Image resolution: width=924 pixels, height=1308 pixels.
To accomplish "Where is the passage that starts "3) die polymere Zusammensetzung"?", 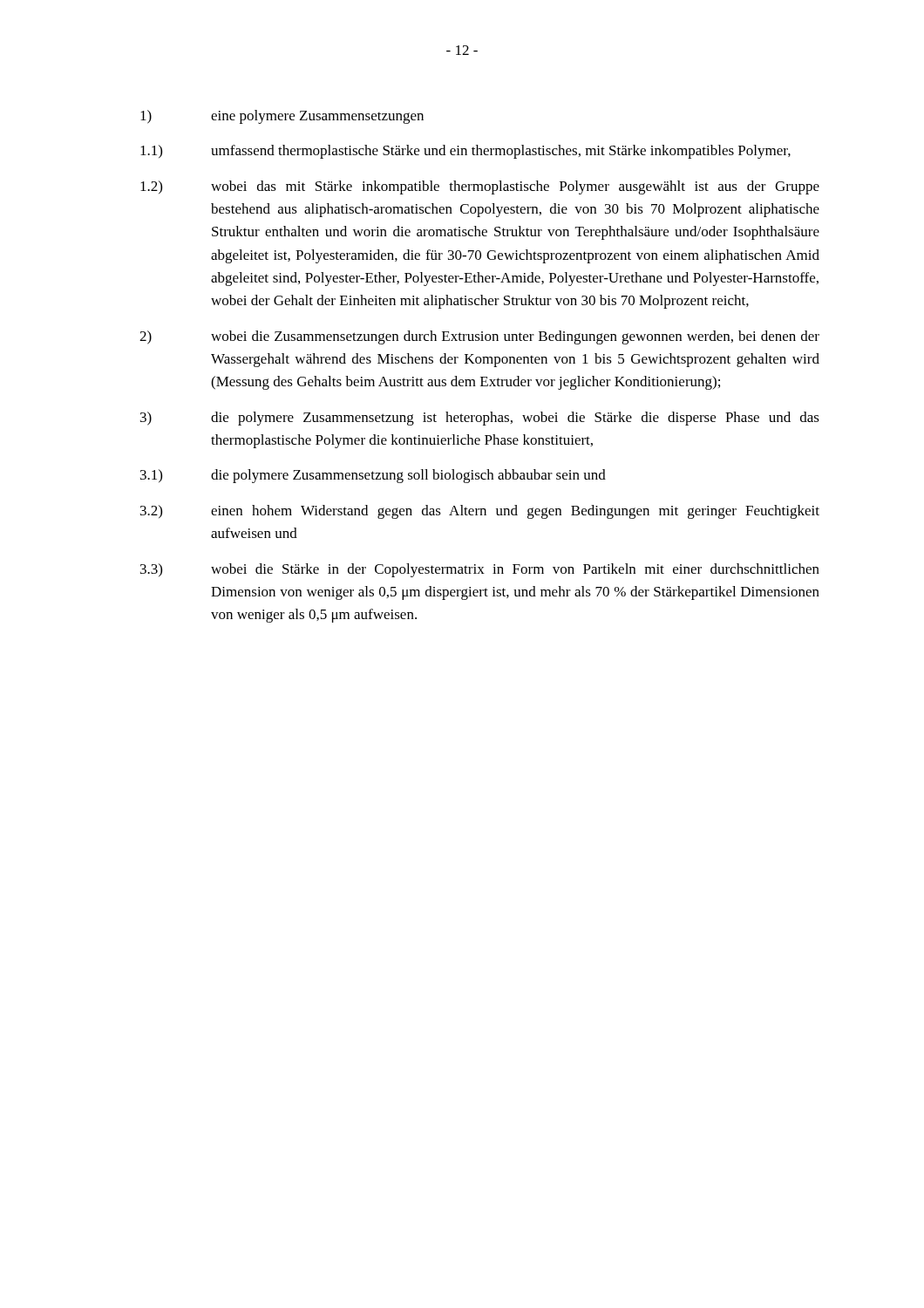I will [479, 429].
